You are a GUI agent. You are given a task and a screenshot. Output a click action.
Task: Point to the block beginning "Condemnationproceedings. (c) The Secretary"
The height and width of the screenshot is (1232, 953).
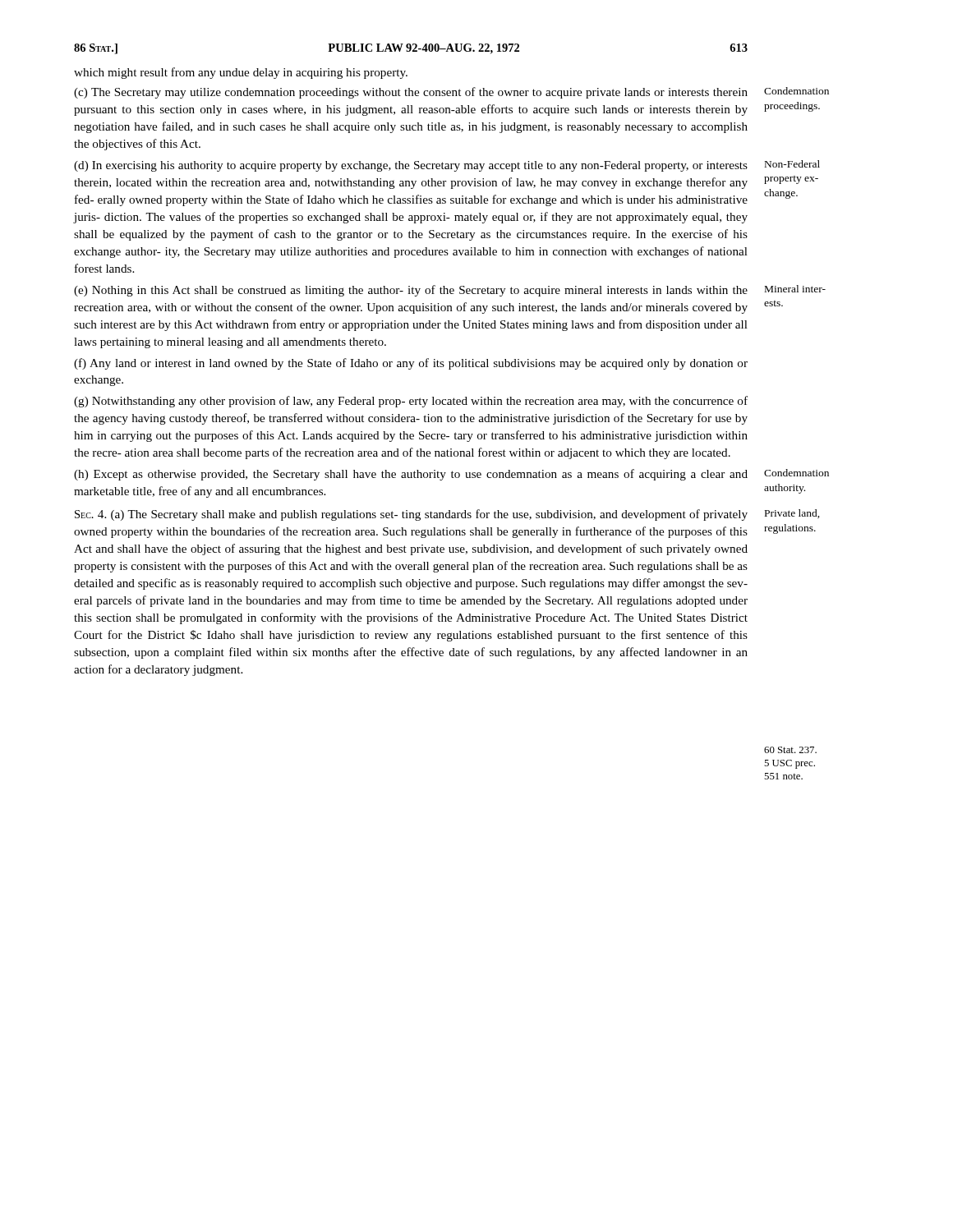point(411,117)
